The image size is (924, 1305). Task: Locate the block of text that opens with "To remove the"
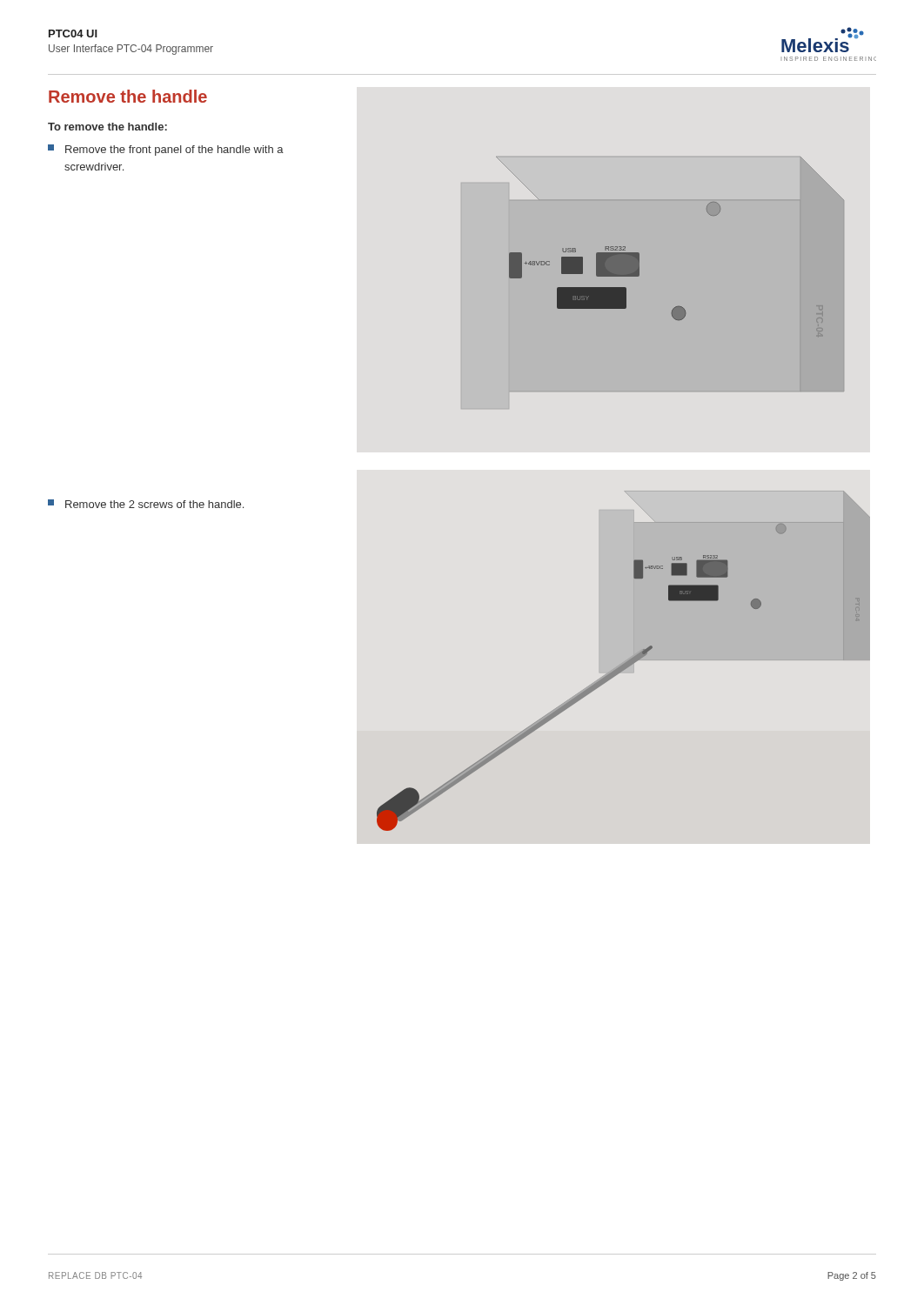point(108,127)
